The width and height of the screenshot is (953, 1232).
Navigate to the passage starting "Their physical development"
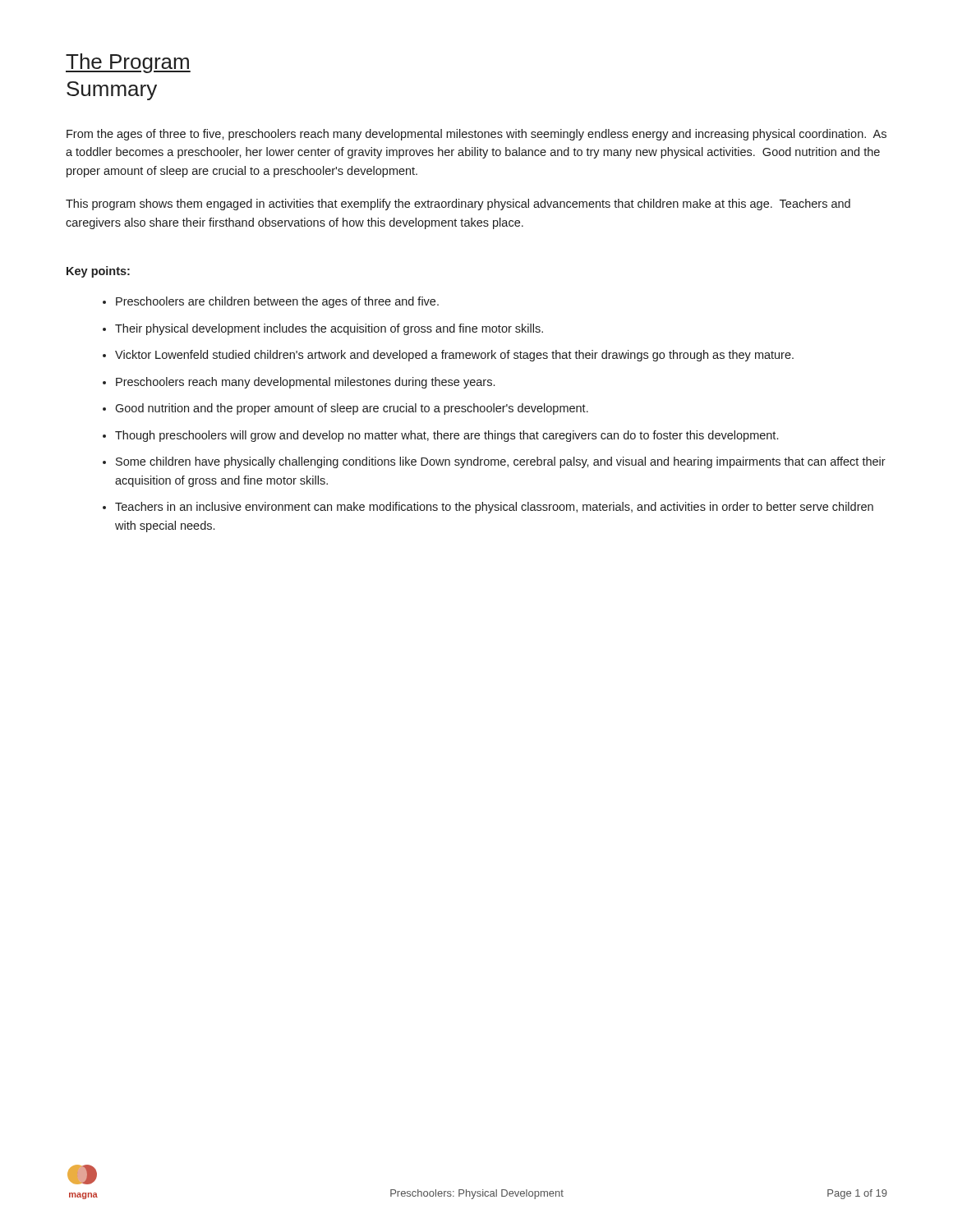pos(330,328)
